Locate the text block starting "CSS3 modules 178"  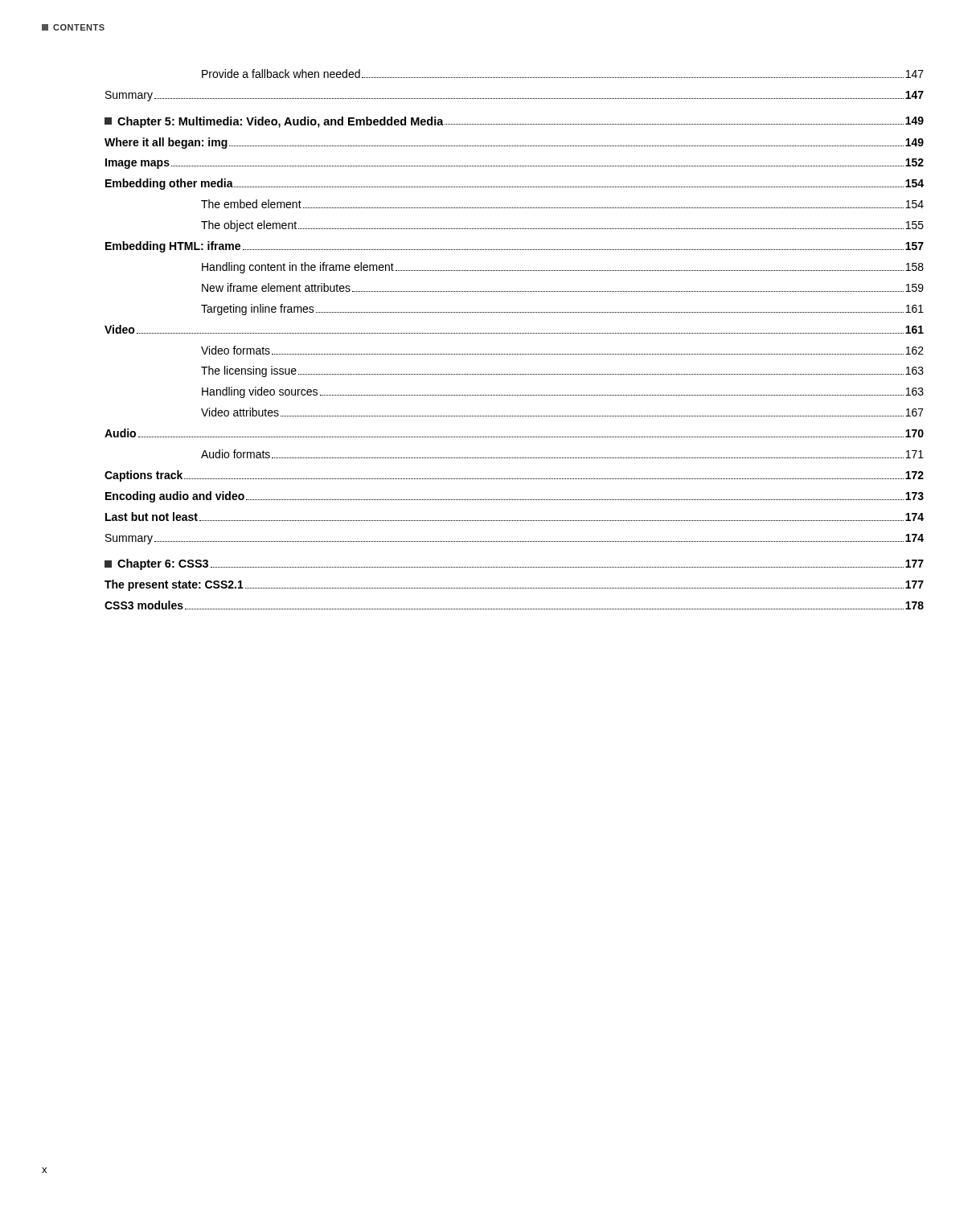514,606
